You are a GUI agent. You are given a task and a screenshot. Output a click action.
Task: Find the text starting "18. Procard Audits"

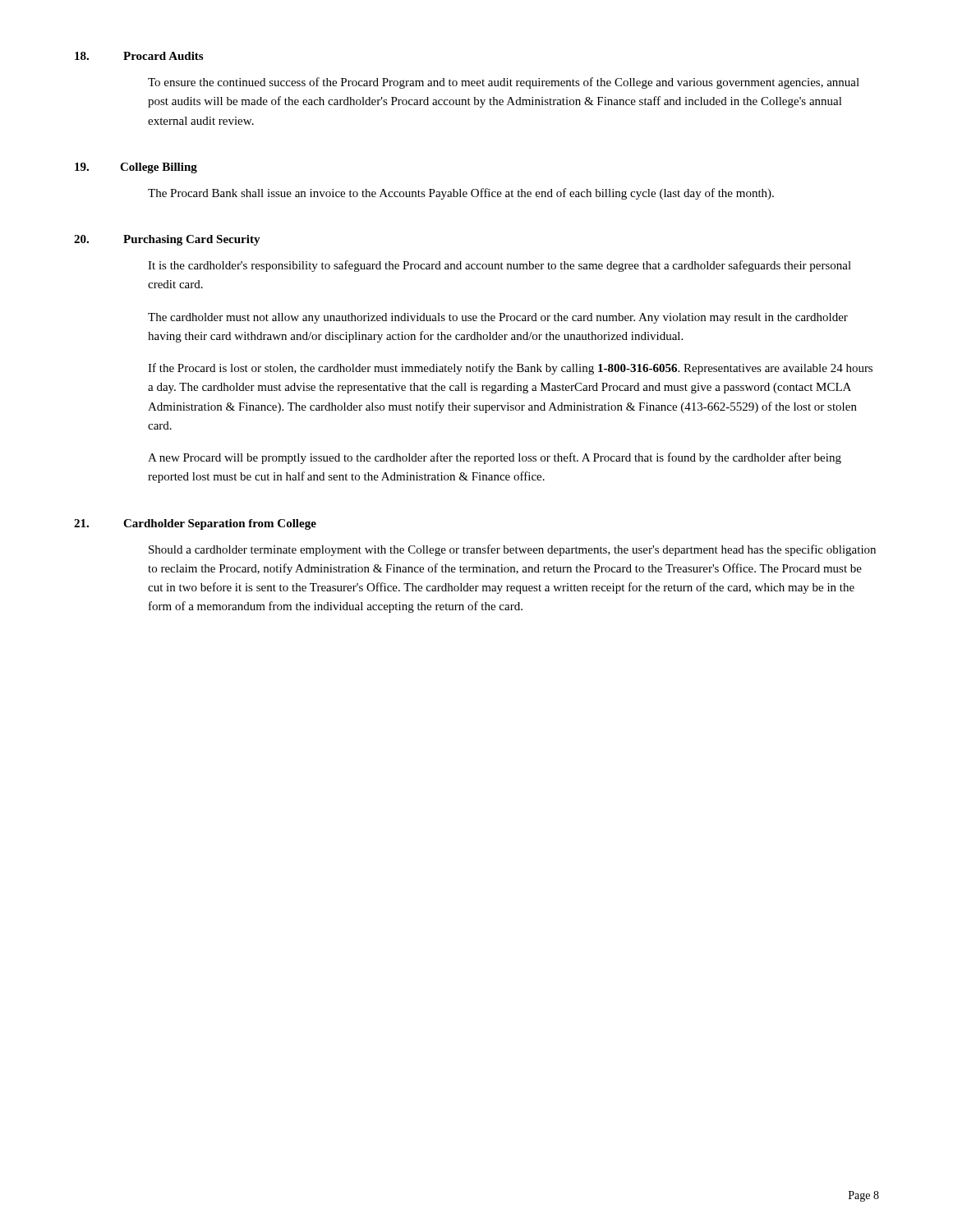[x=139, y=56]
